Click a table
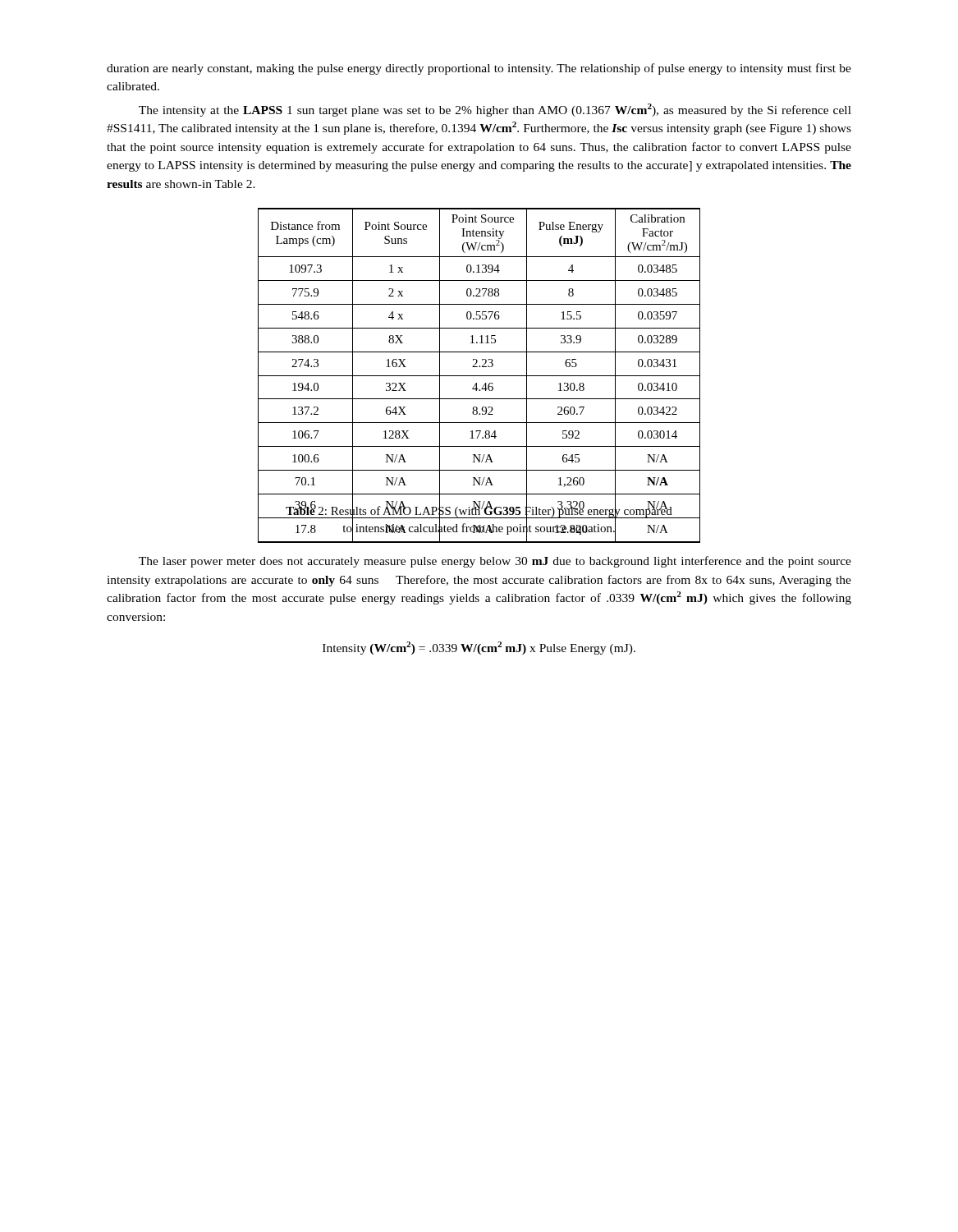The width and height of the screenshot is (958, 1232). (479, 351)
